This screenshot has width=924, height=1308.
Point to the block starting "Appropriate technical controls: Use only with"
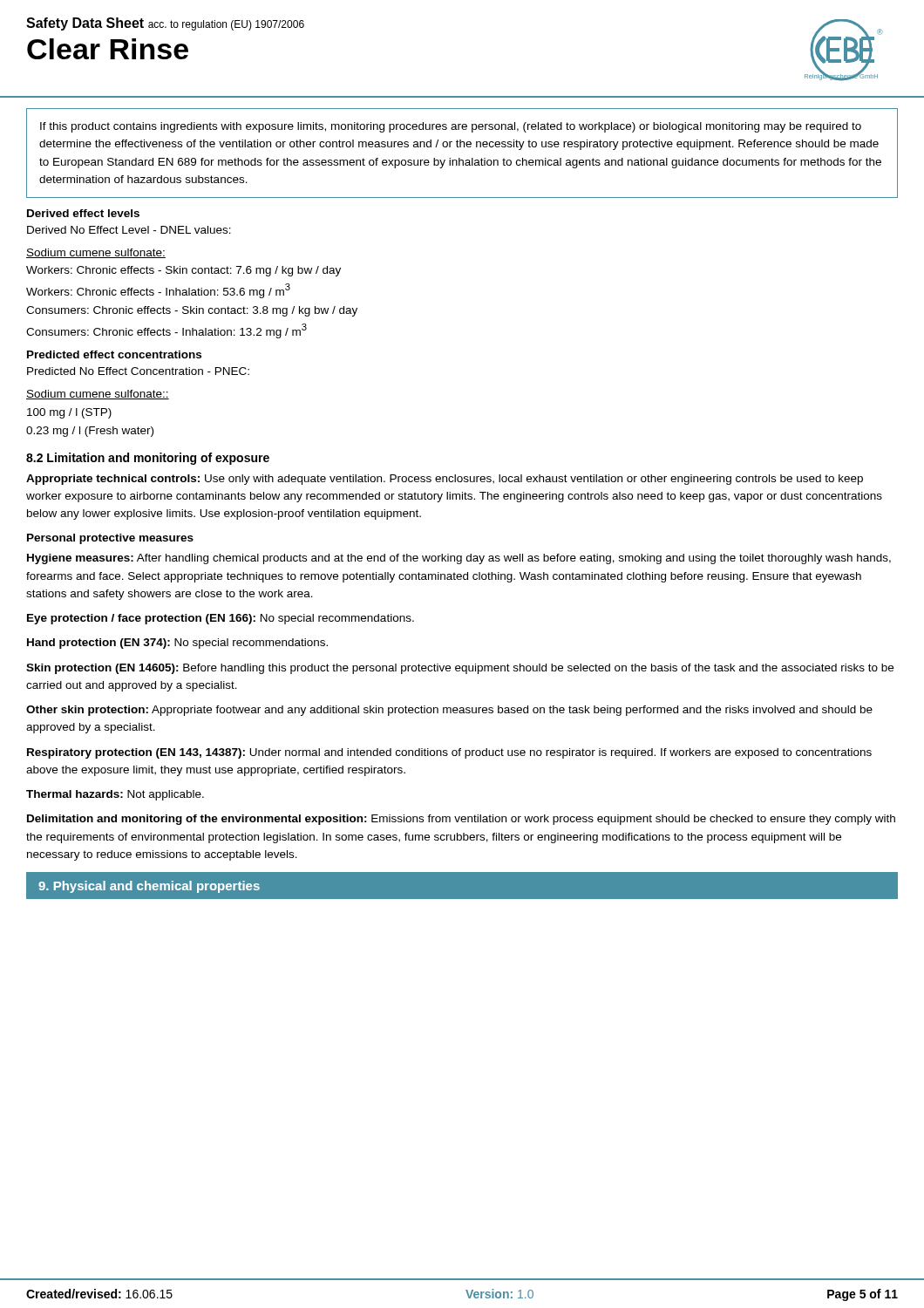pyautogui.click(x=454, y=495)
